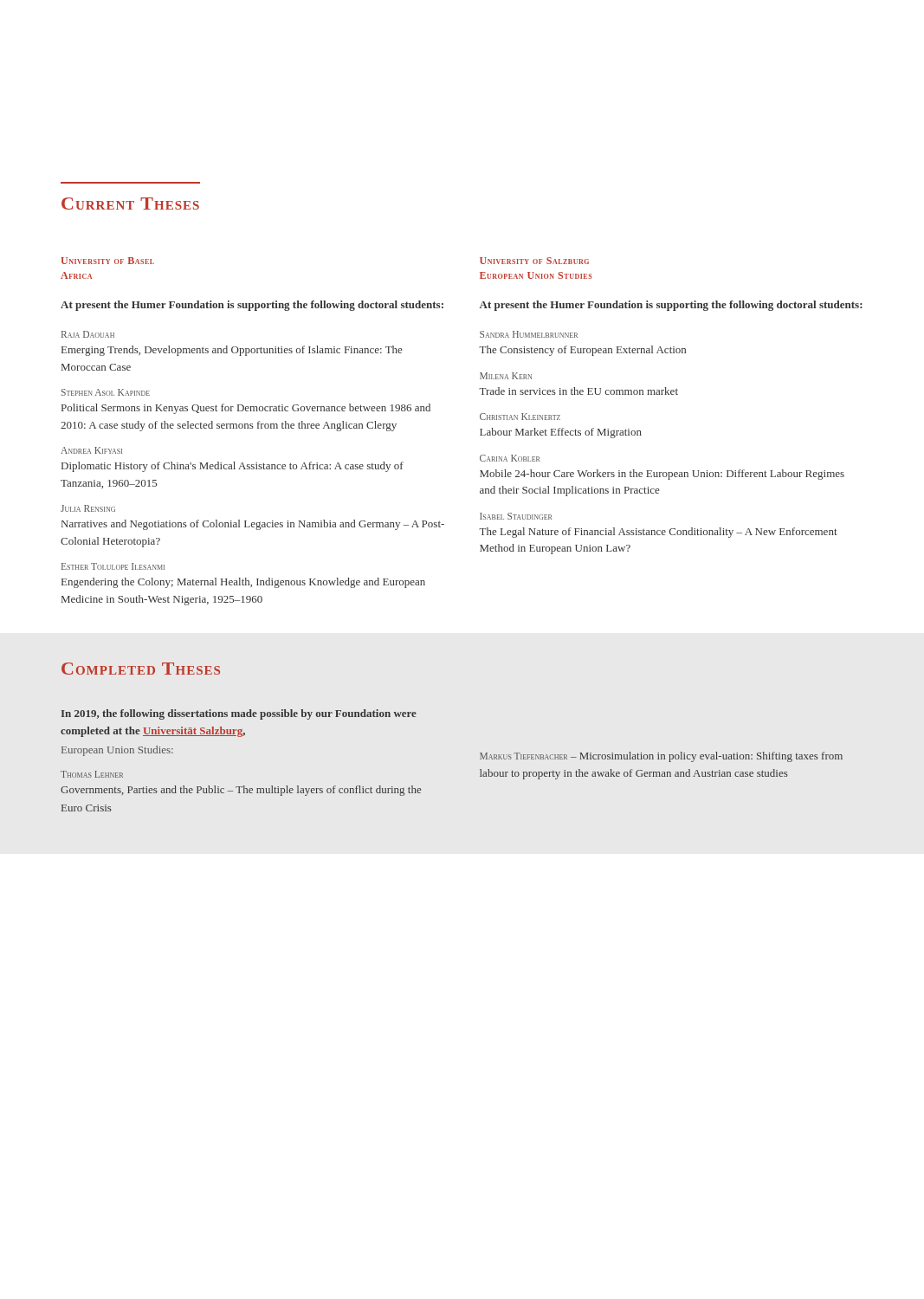The image size is (924, 1299).
Task: Where is the passage that starts "Andrea Kifyasi Diplomatic History of China's"?
Action: click(x=253, y=468)
